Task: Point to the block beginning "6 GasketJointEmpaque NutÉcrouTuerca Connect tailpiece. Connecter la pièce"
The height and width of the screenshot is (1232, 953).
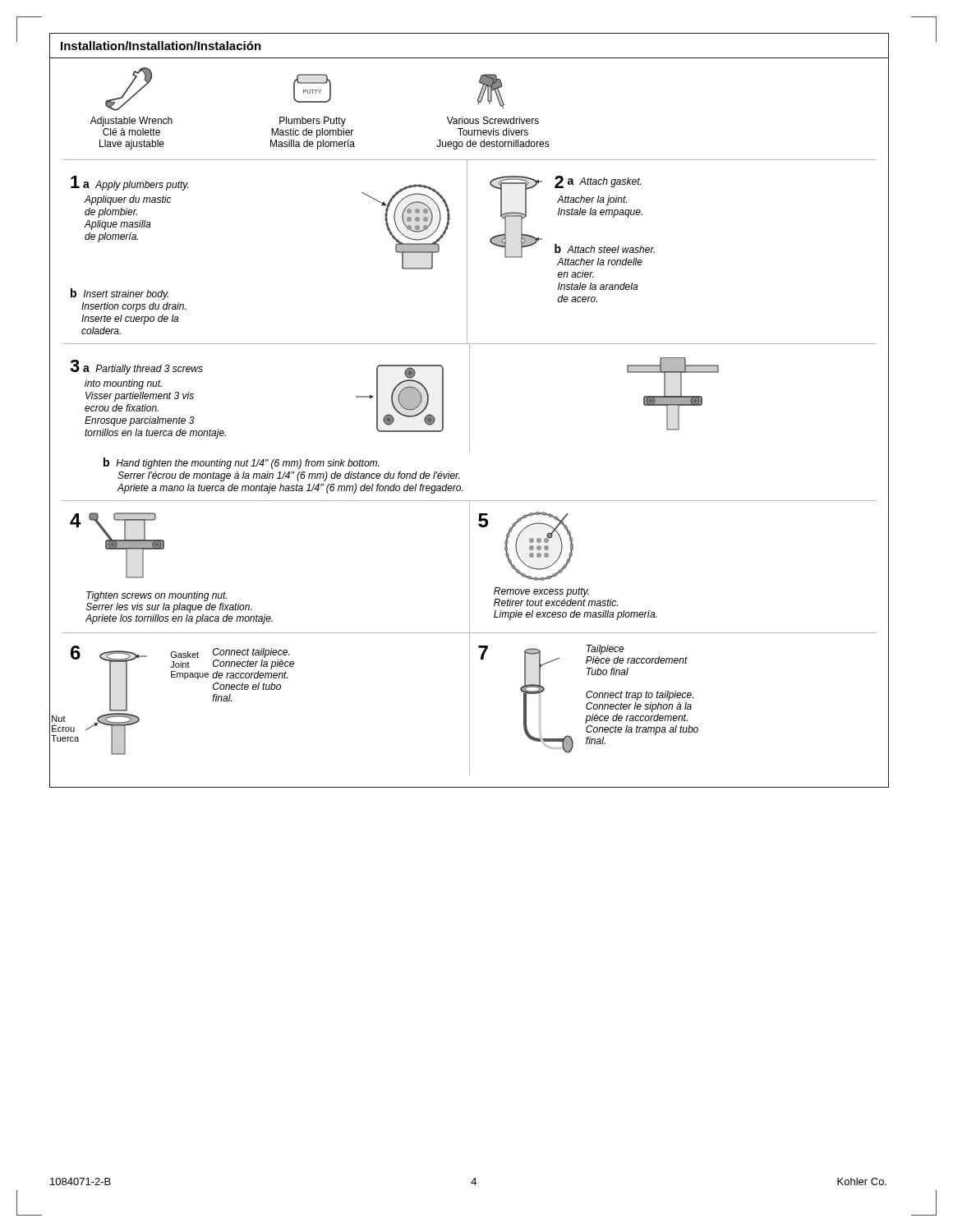Action: click(261, 704)
